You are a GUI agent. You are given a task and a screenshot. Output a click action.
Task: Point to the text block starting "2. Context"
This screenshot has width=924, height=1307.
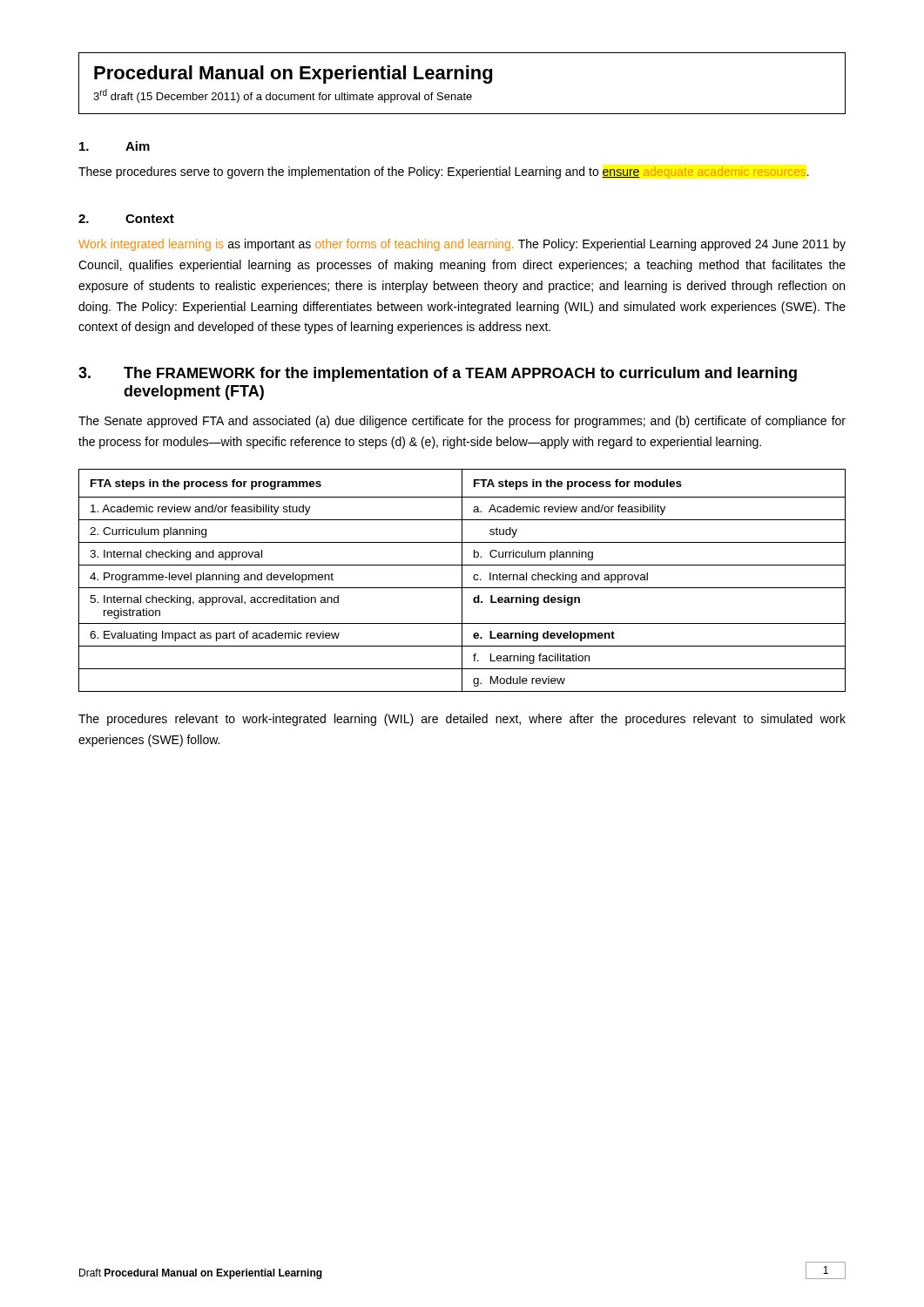(126, 218)
